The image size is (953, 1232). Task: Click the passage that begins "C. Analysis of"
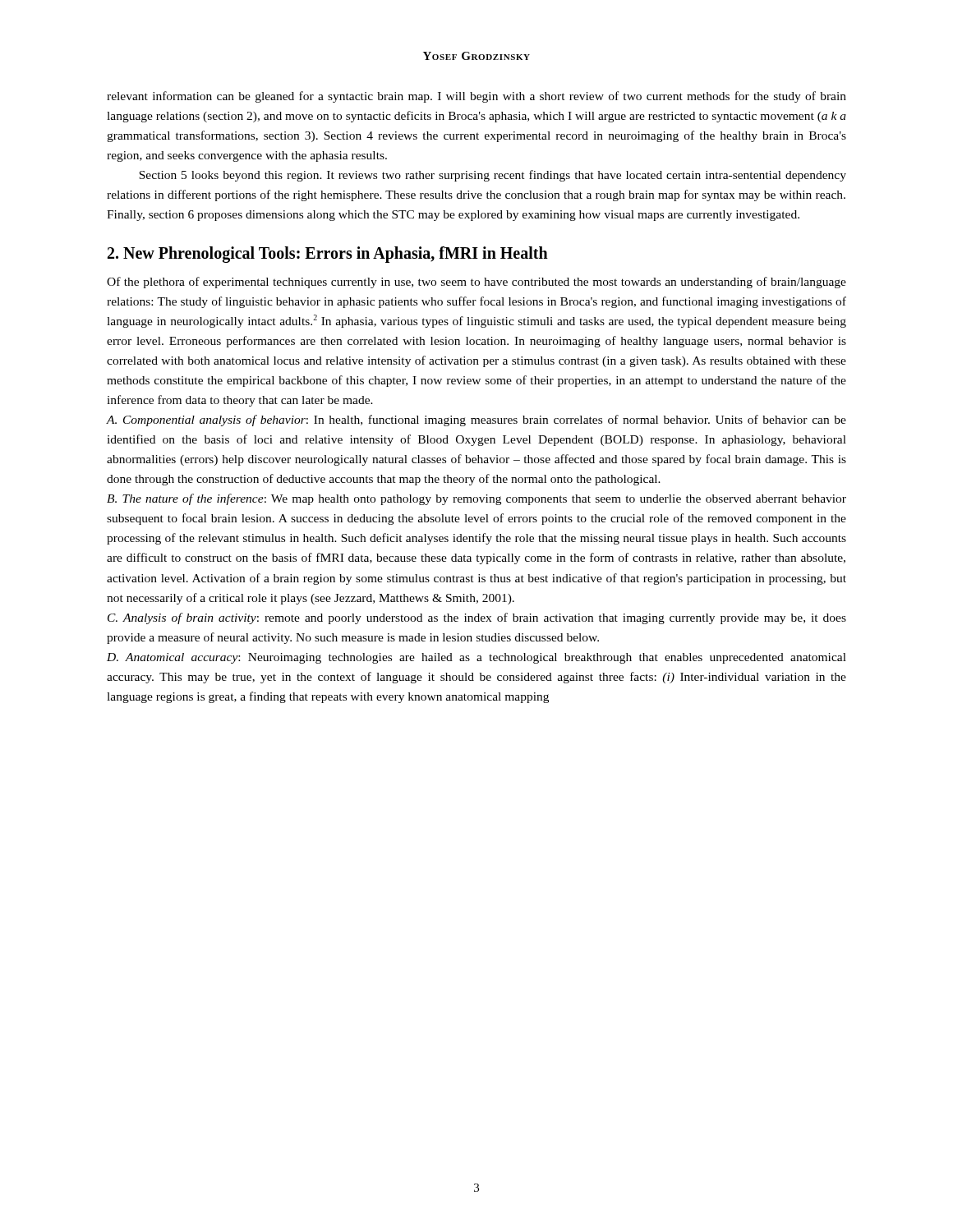pyautogui.click(x=476, y=627)
